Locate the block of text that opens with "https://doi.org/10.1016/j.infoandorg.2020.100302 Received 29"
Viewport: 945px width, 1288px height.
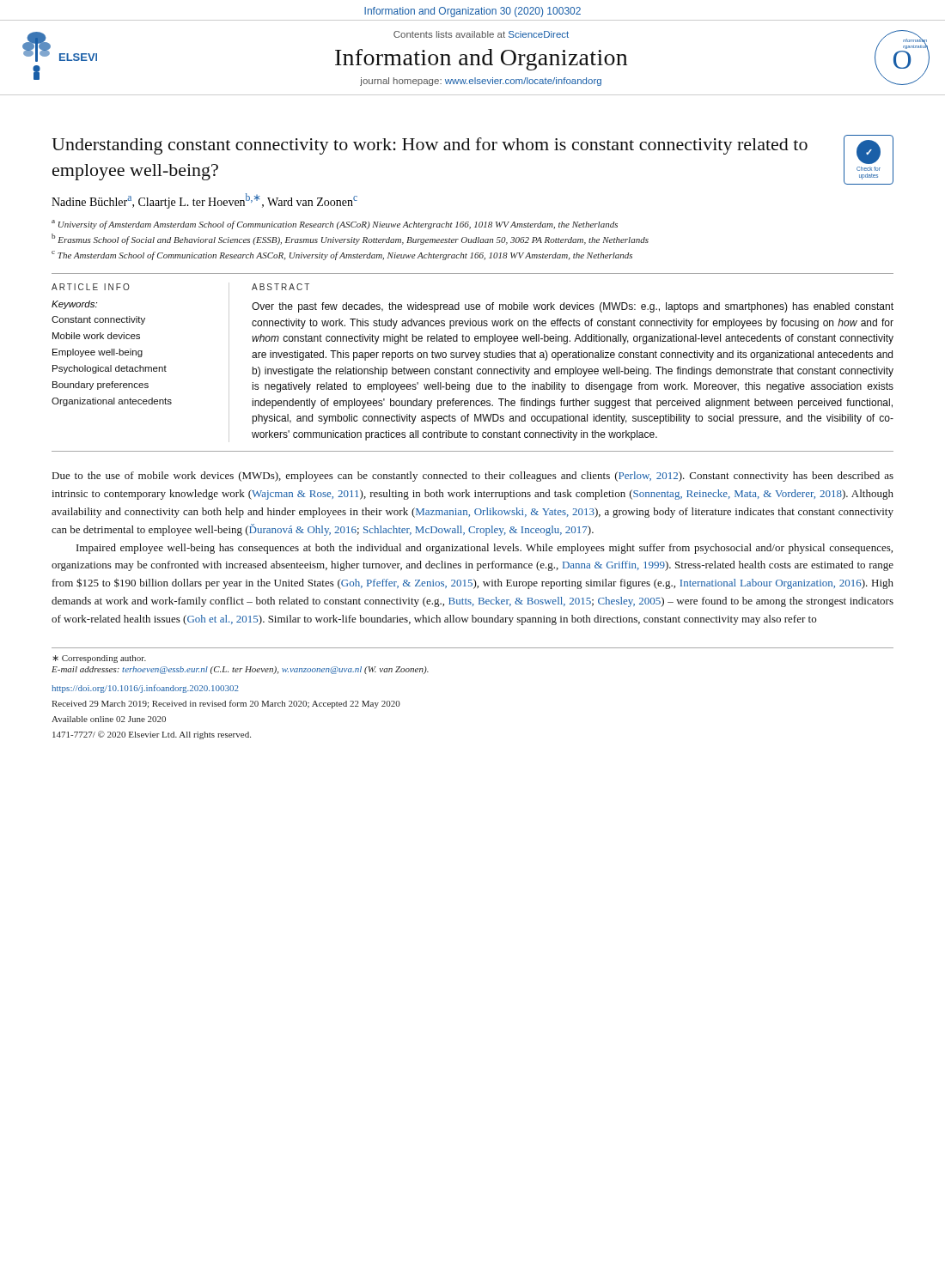[226, 711]
